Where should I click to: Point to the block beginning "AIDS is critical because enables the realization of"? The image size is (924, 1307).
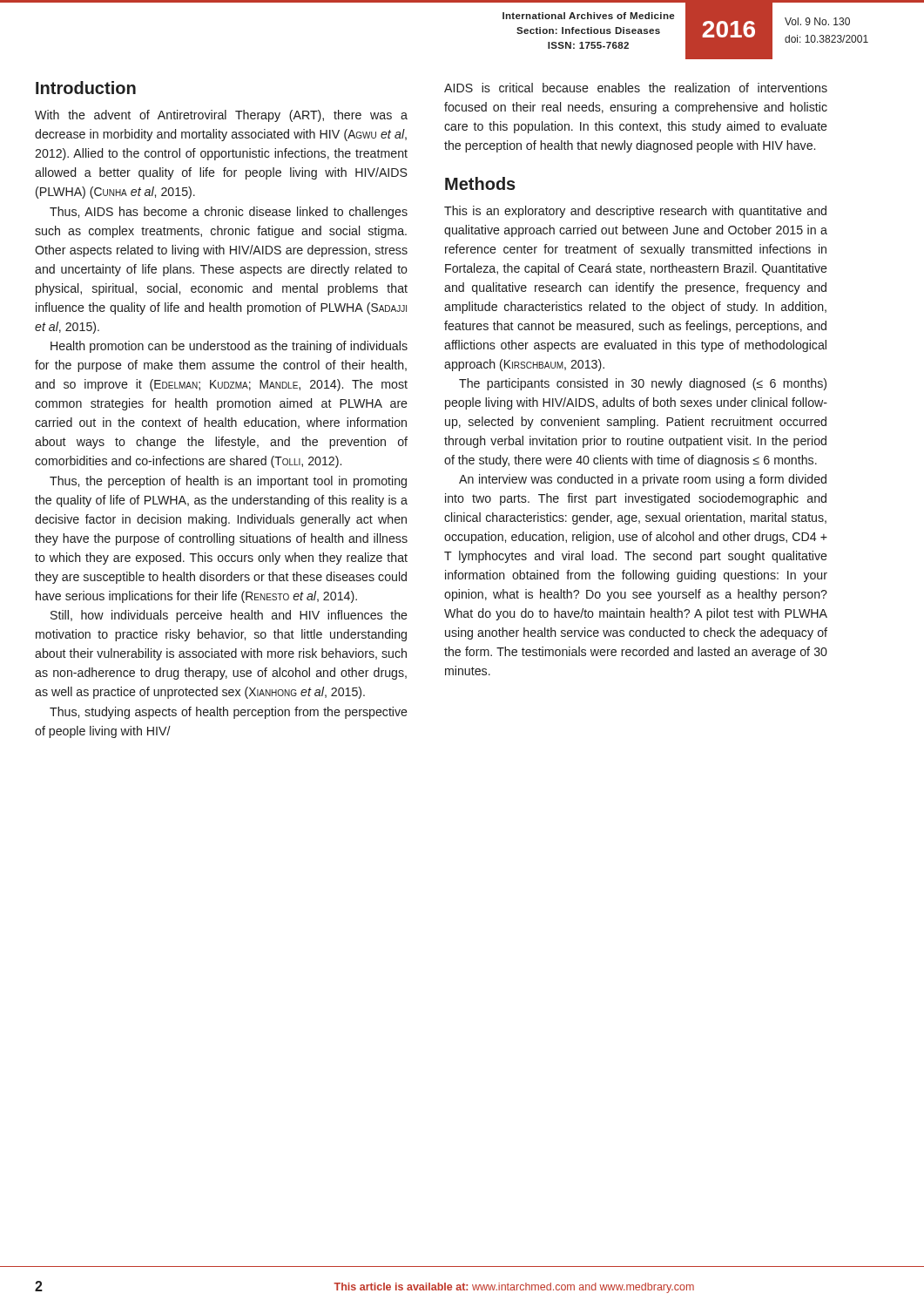(636, 117)
